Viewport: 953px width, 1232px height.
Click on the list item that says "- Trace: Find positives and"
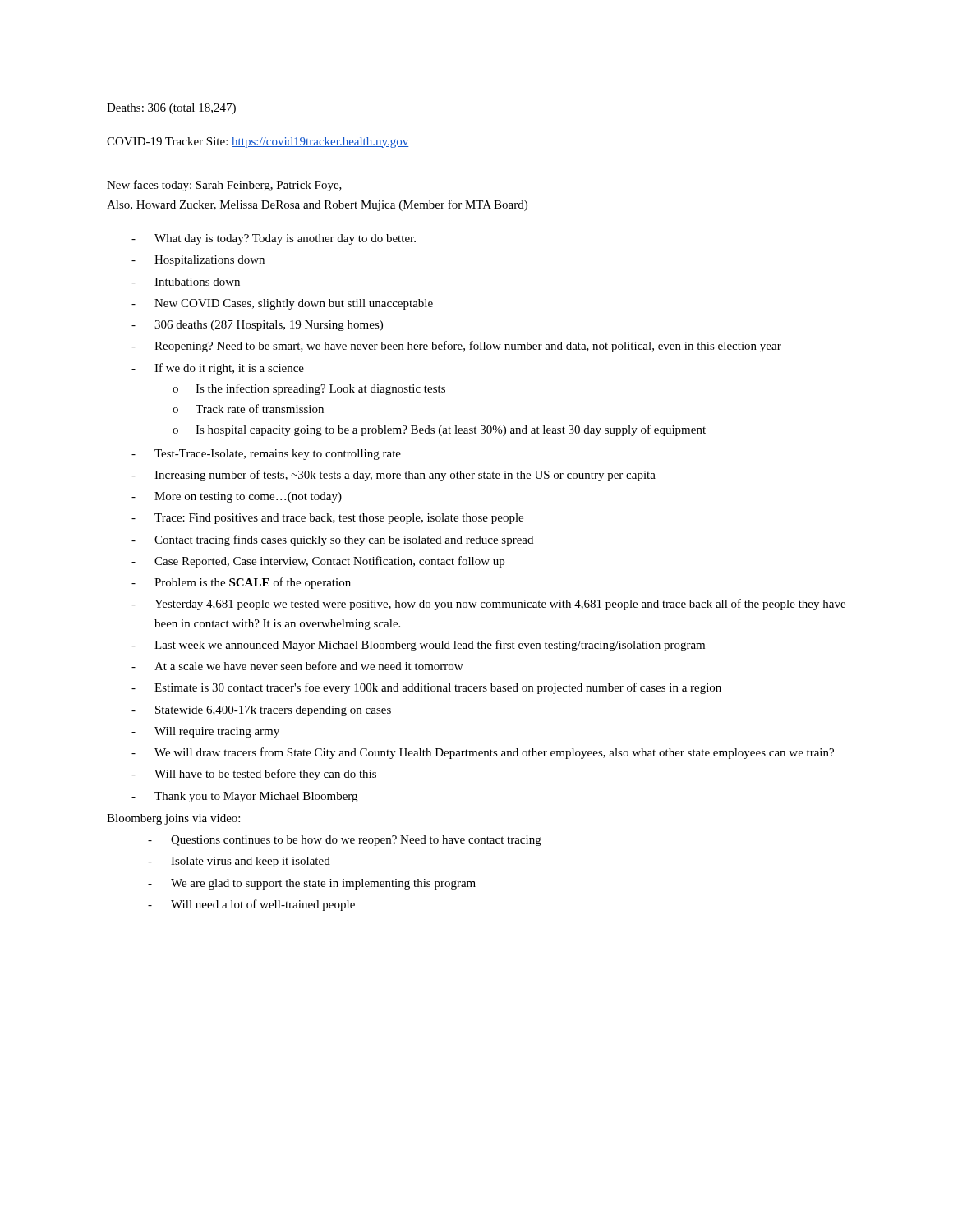[x=489, y=518]
